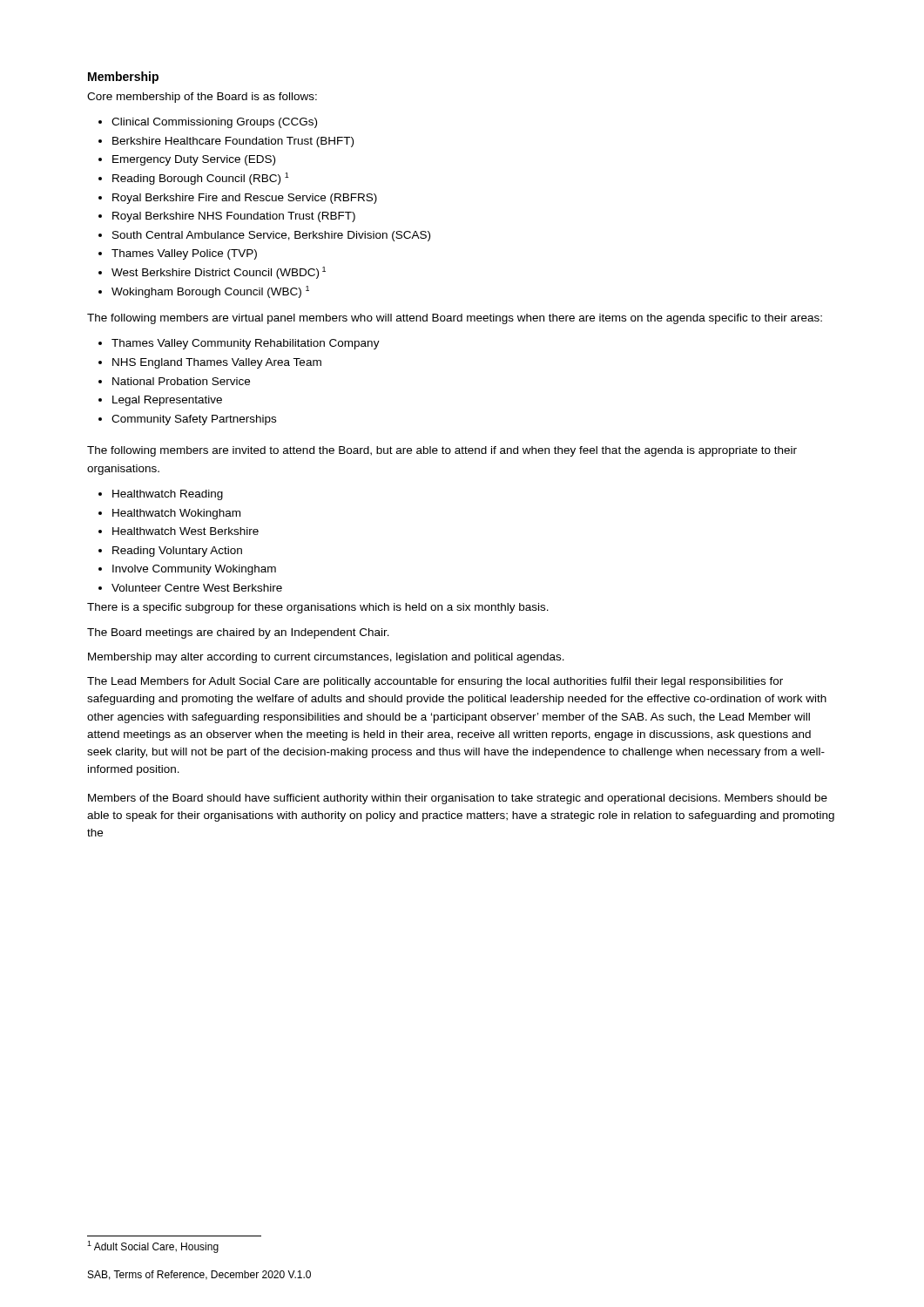Image resolution: width=924 pixels, height=1307 pixels.
Task: Locate the block of text that opens with "NHS England Thames Valley Area"
Action: 217,362
